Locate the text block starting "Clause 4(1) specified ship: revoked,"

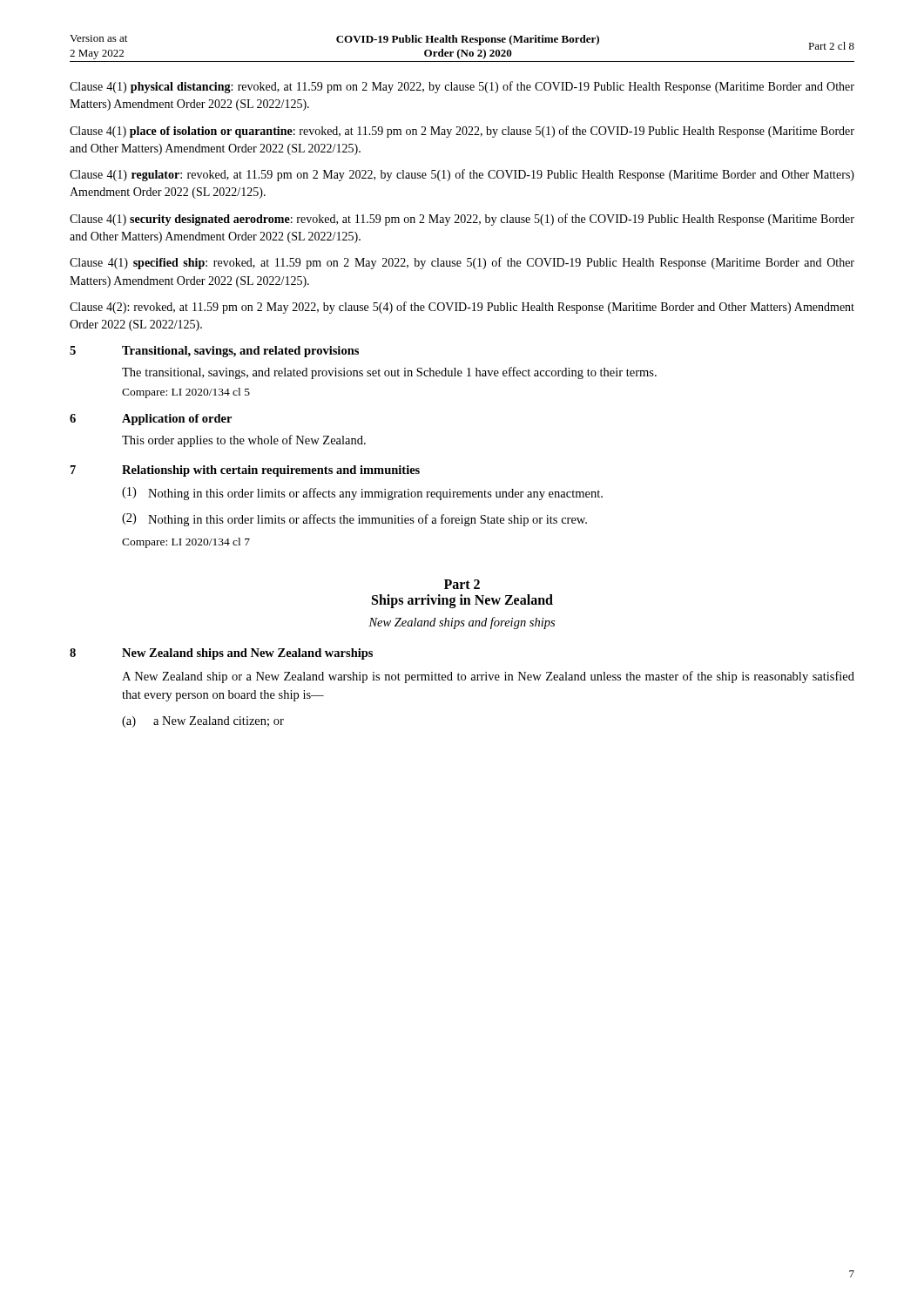pos(462,272)
